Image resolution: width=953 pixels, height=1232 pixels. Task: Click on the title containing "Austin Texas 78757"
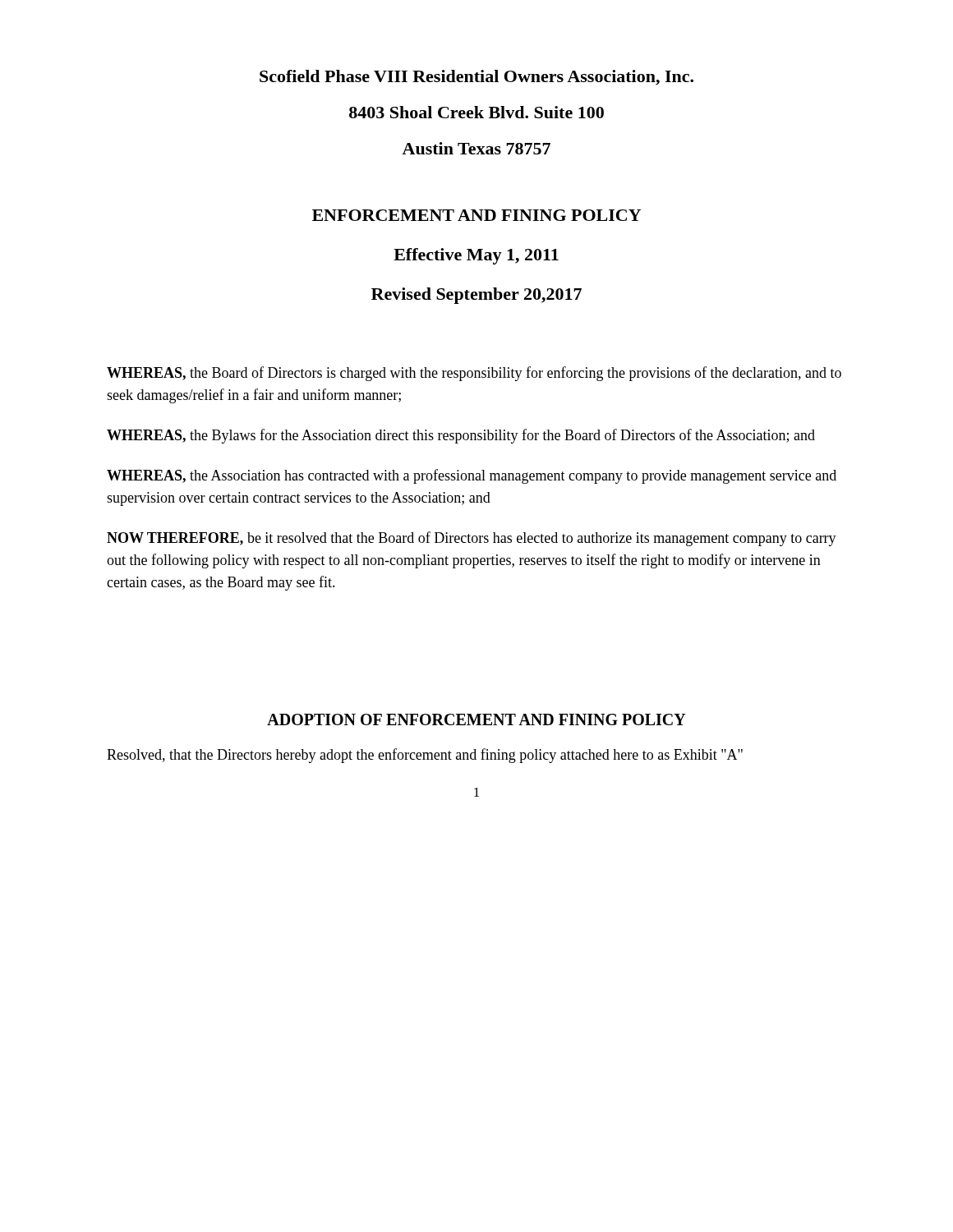[476, 148]
